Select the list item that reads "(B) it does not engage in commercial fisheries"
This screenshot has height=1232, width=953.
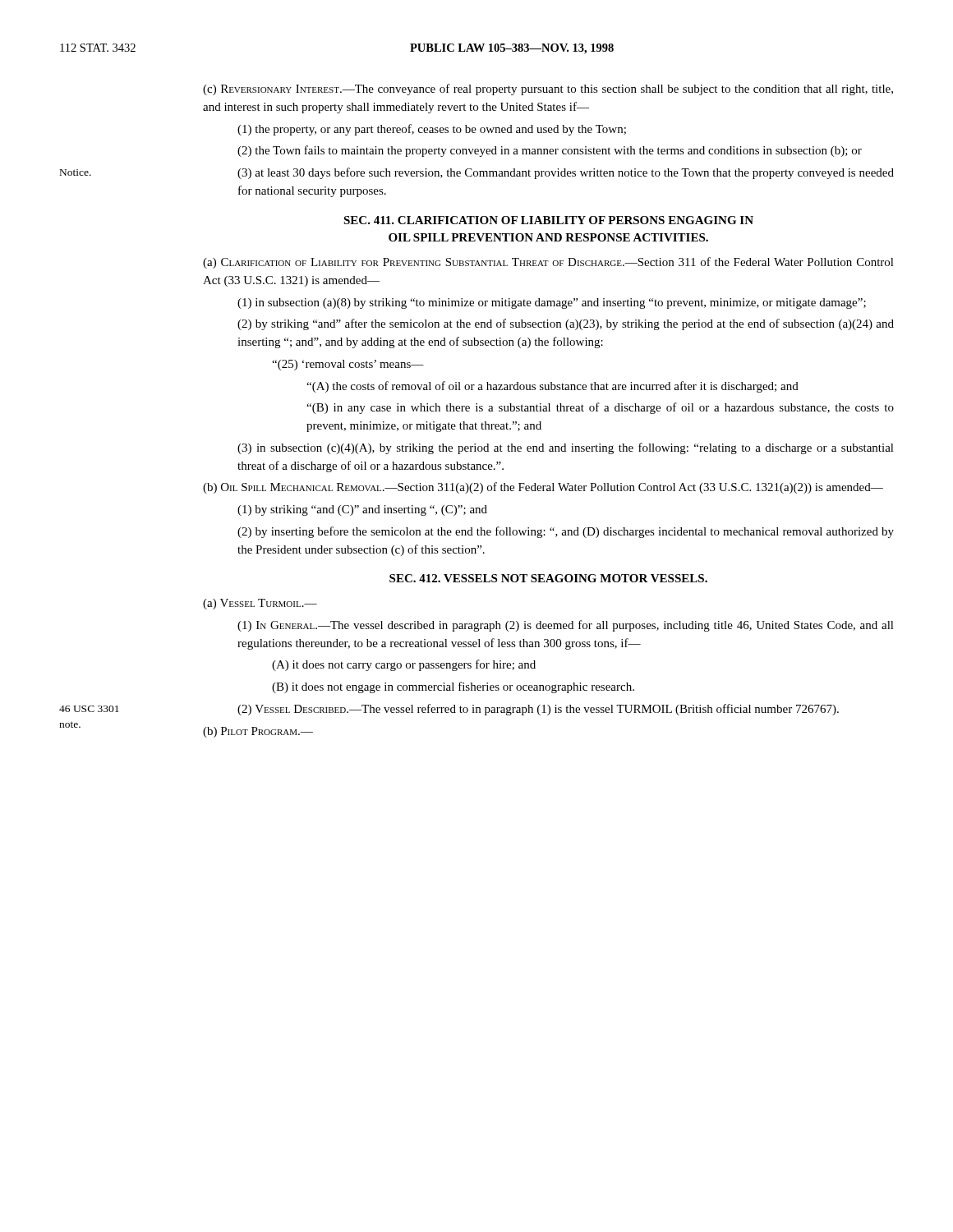[583, 687]
